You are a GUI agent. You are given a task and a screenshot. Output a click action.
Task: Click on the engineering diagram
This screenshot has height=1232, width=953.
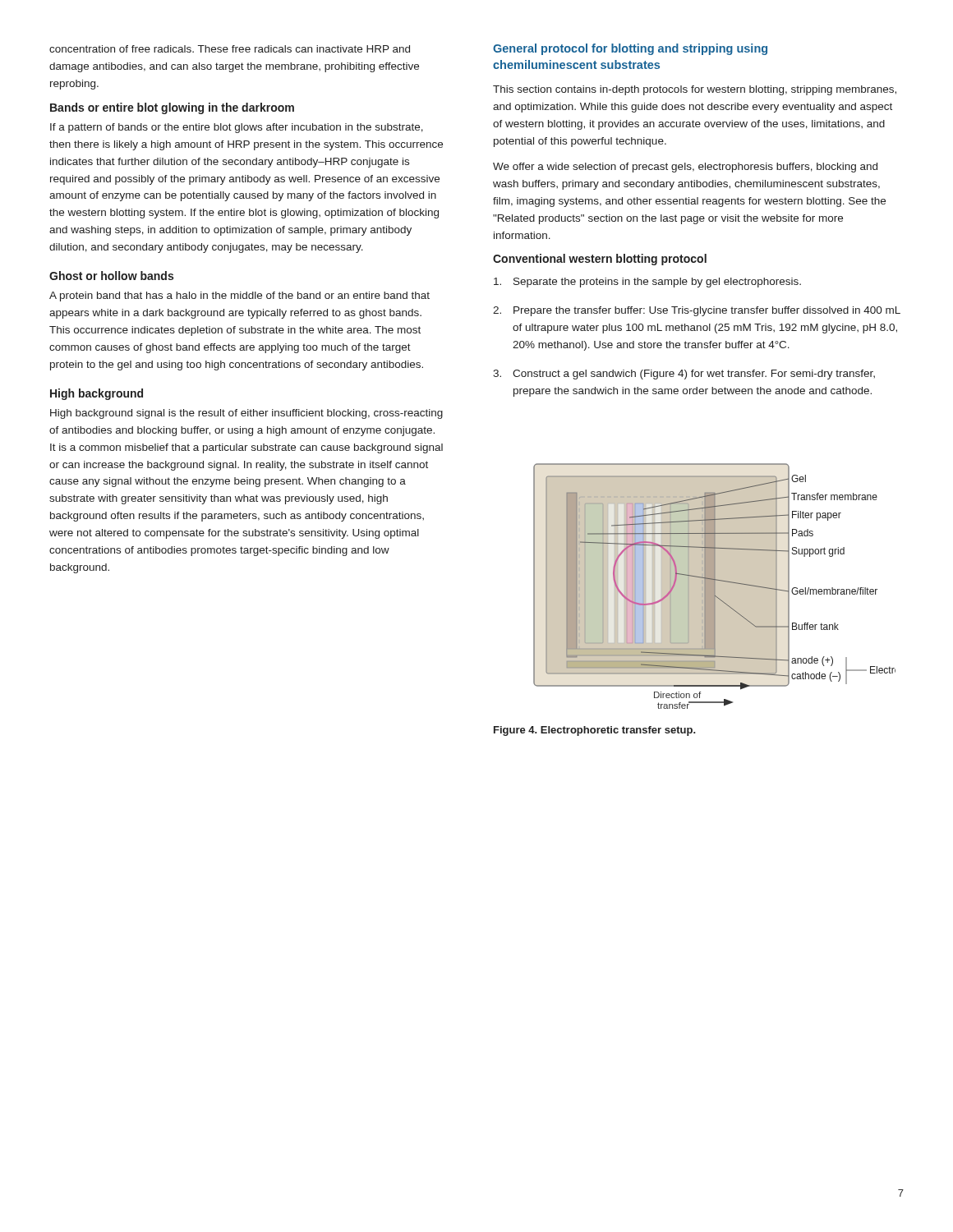pos(694,567)
